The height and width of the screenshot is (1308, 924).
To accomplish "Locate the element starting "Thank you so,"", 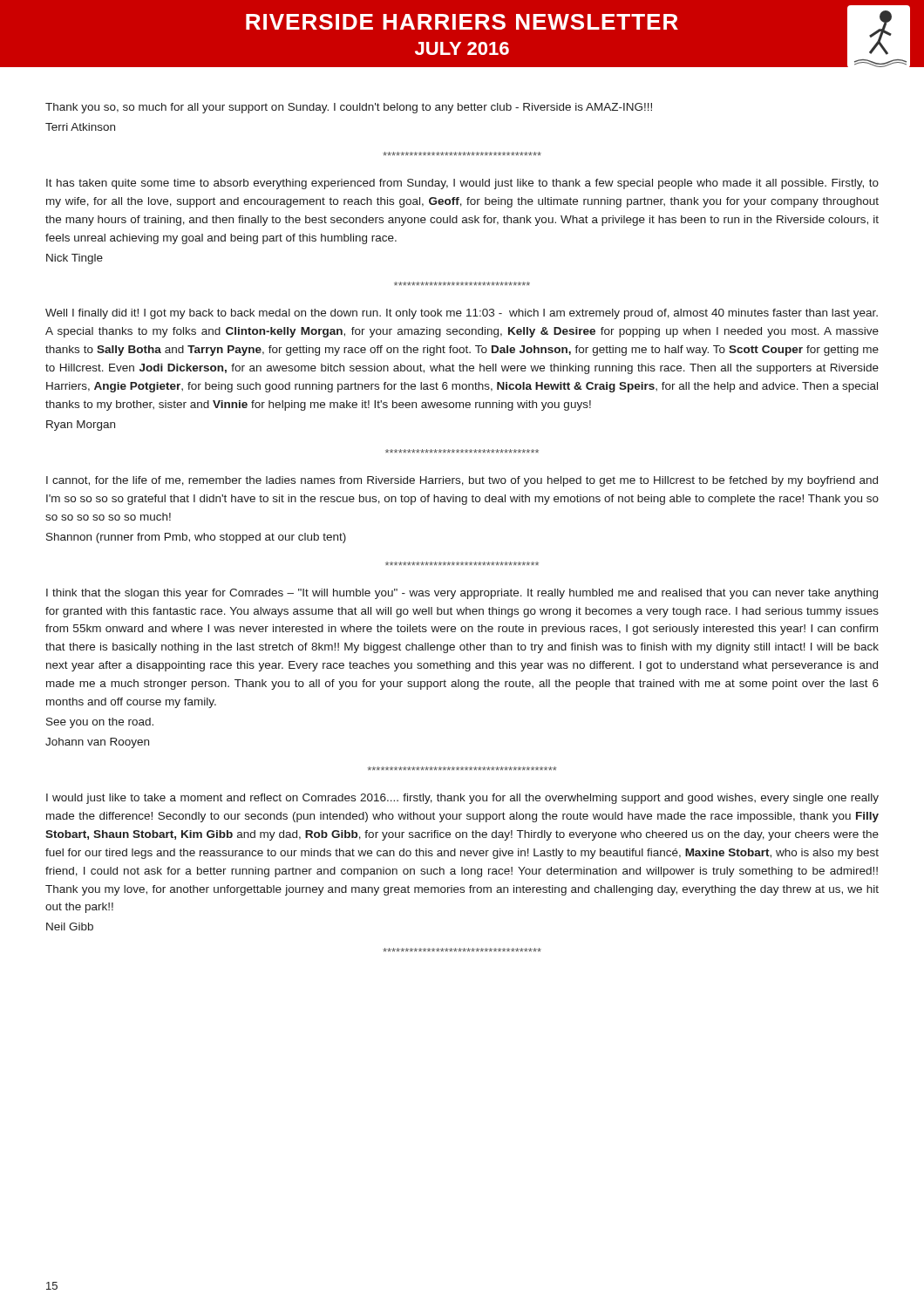I will point(462,118).
